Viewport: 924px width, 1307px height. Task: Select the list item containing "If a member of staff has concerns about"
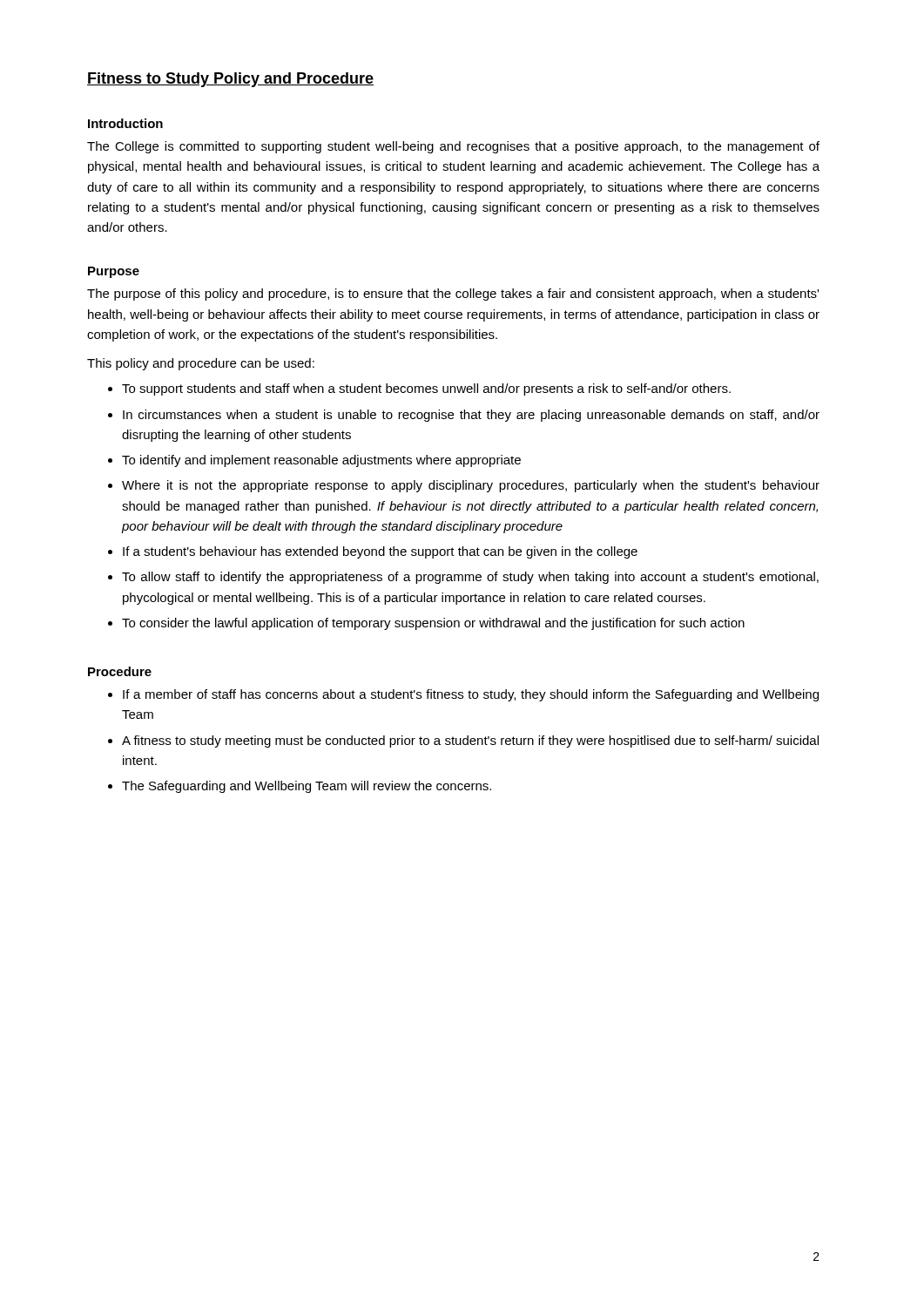click(471, 704)
